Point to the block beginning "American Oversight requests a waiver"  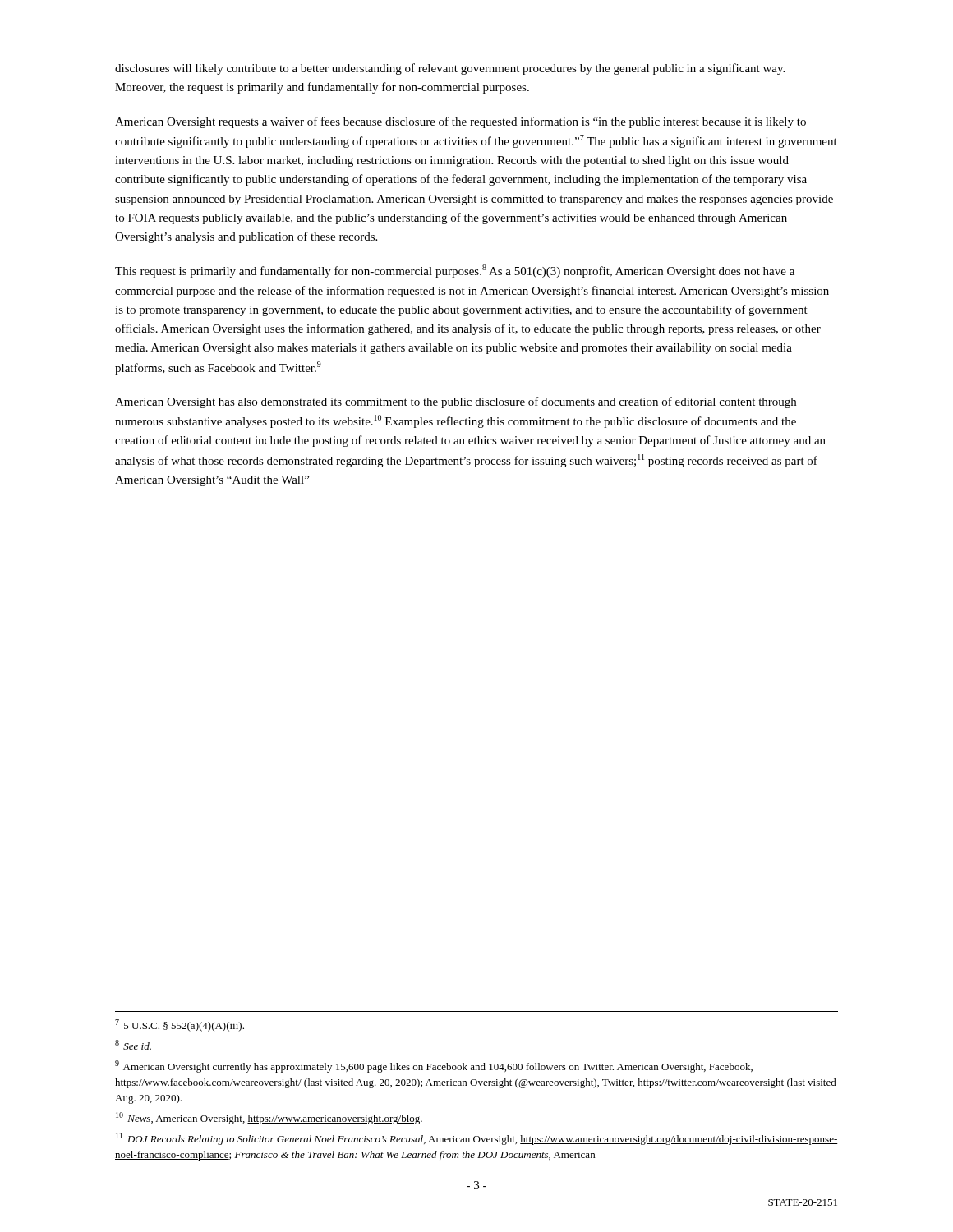click(476, 179)
